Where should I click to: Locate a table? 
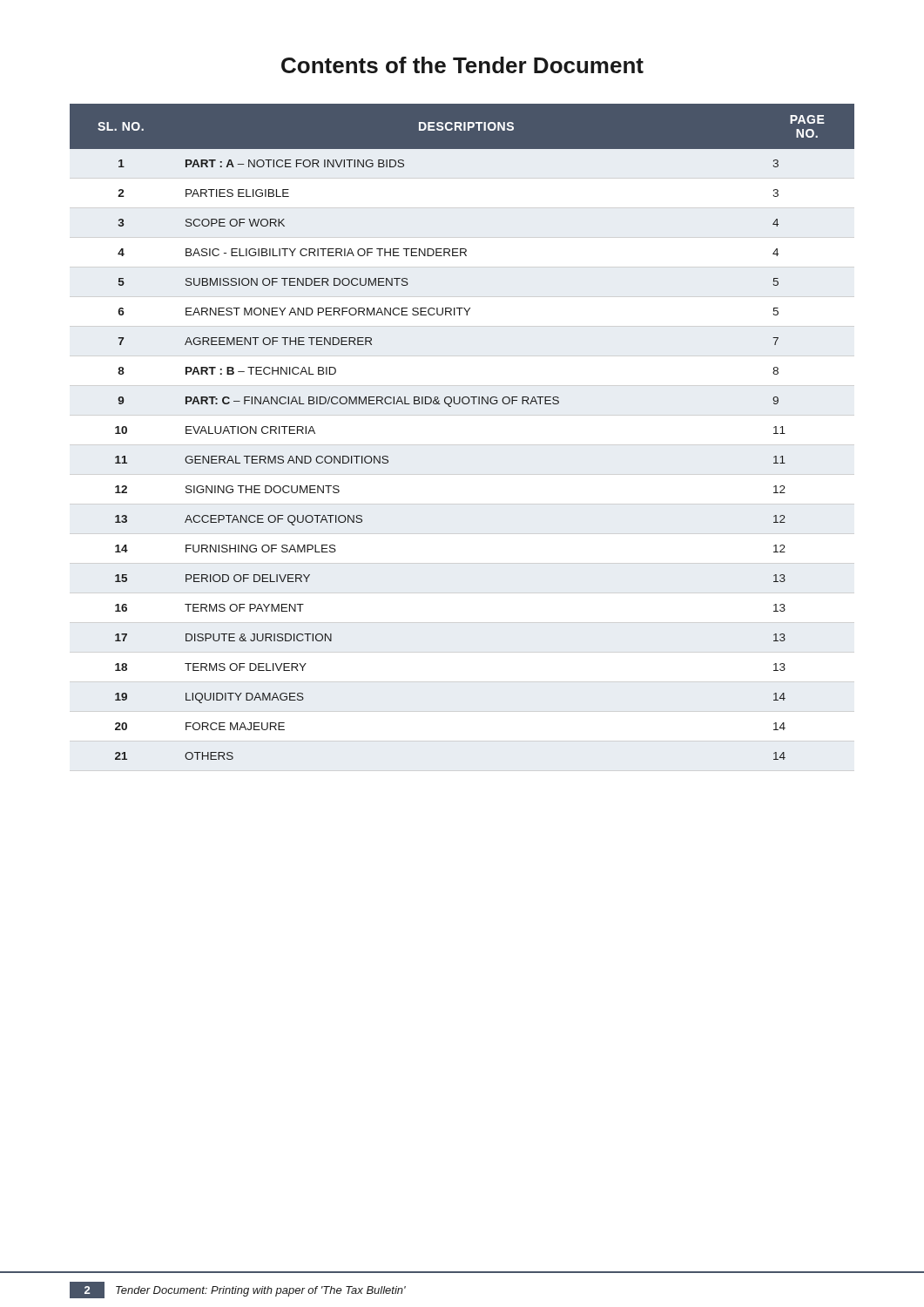point(462,437)
